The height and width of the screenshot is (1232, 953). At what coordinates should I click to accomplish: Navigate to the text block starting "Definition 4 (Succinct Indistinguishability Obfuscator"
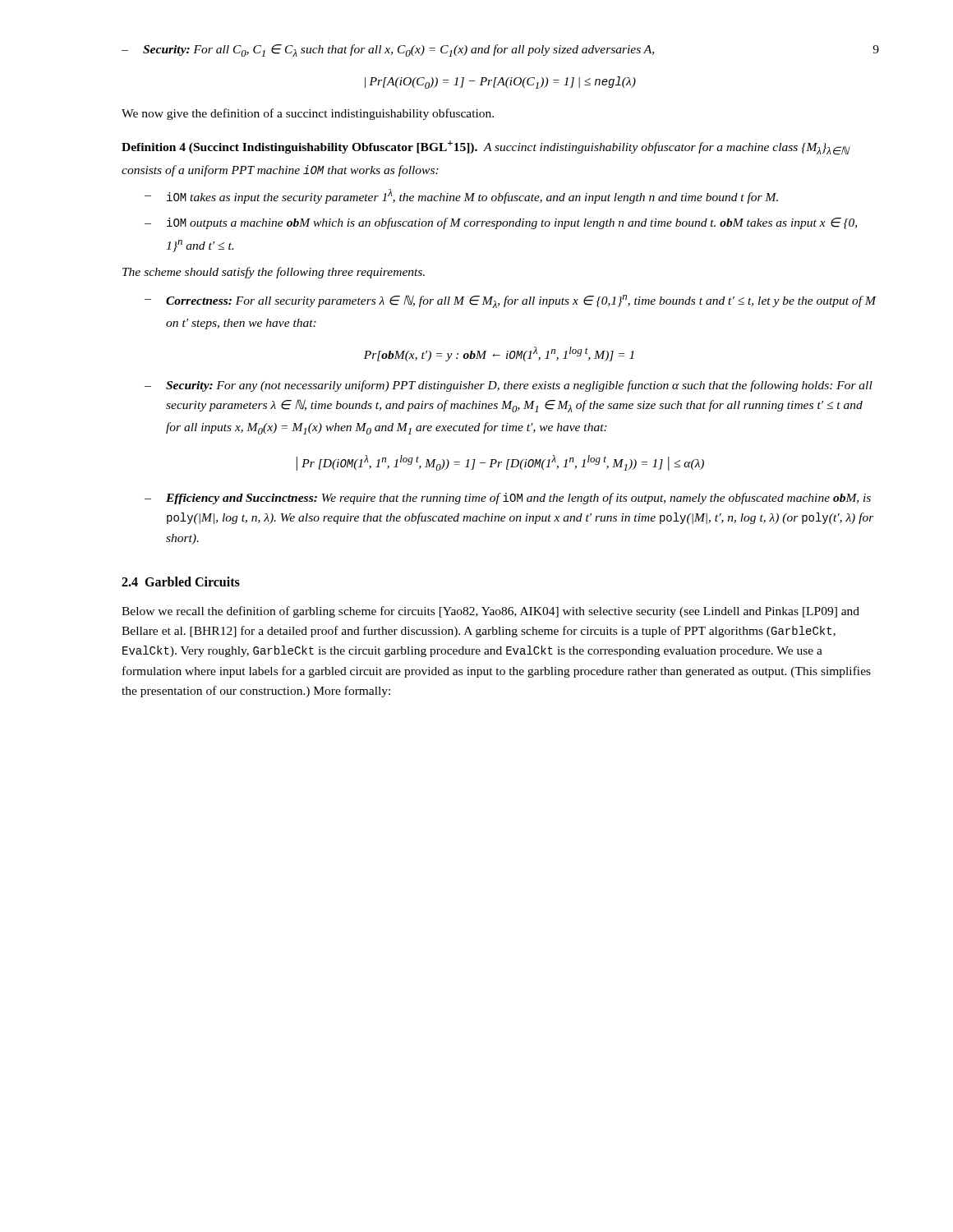[x=485, y=157]
